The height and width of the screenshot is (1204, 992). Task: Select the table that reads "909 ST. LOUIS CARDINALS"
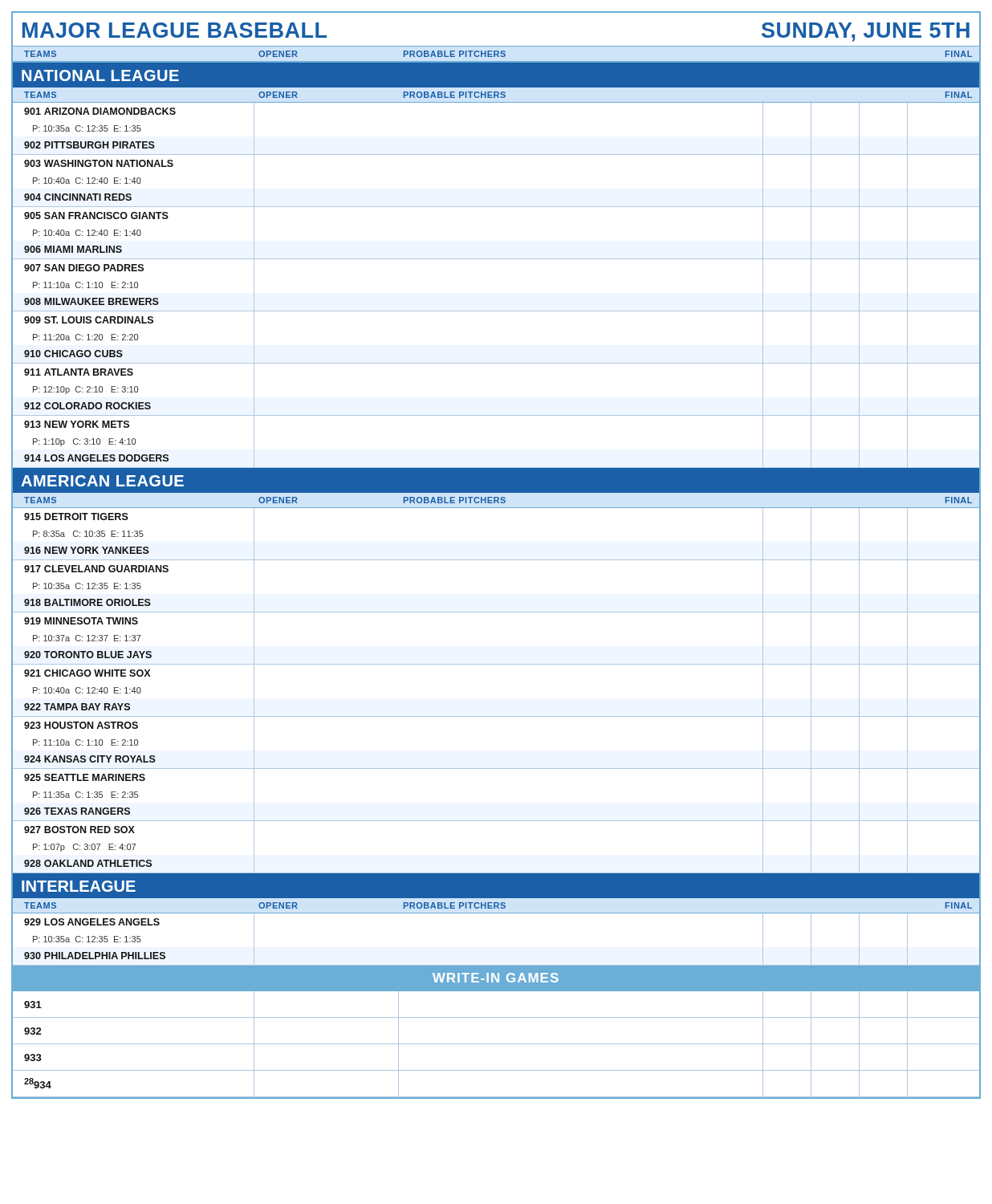pyautogui.click(x=496, y=338)
